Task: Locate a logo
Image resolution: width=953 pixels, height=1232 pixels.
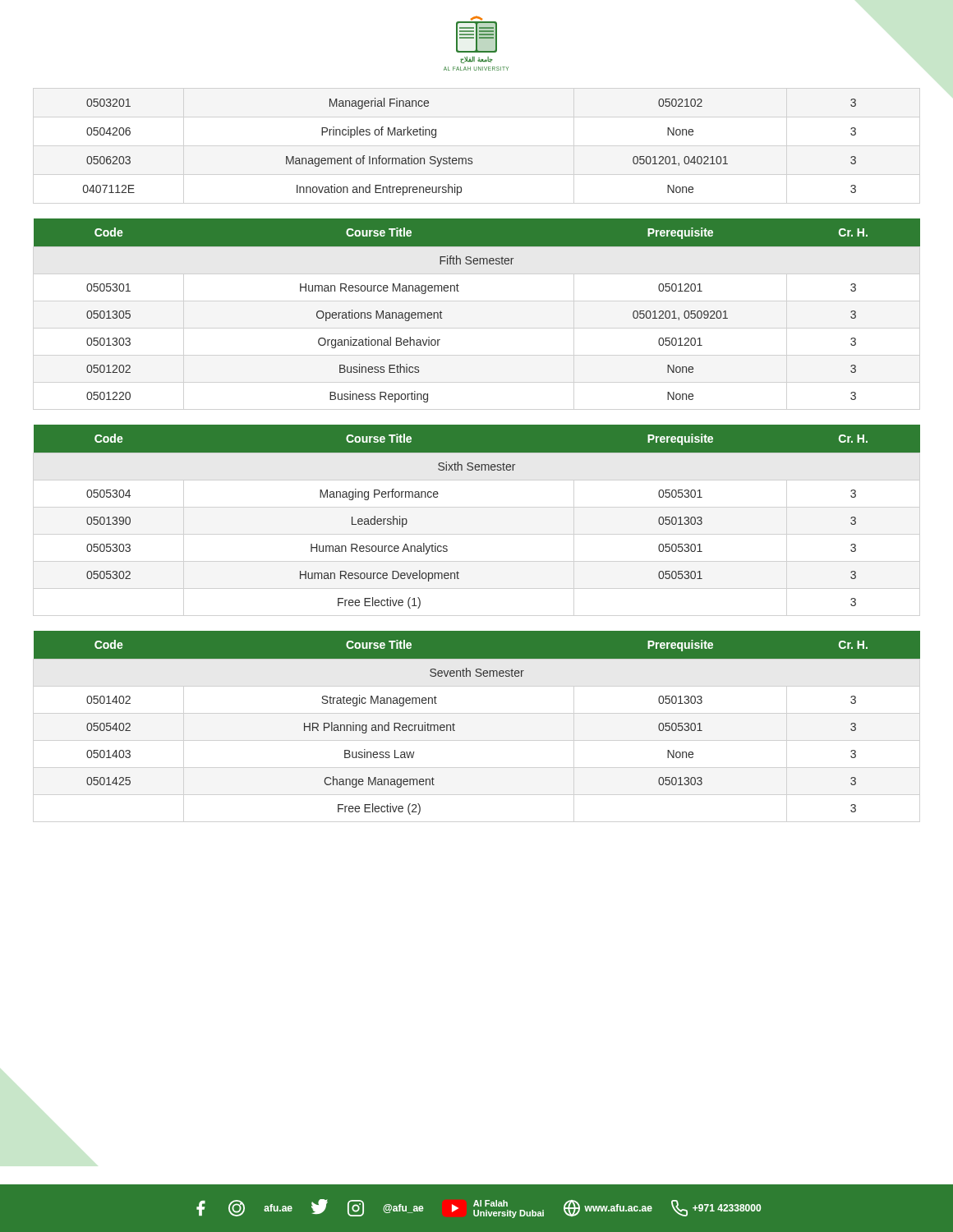Action: (x=476, y=44)
